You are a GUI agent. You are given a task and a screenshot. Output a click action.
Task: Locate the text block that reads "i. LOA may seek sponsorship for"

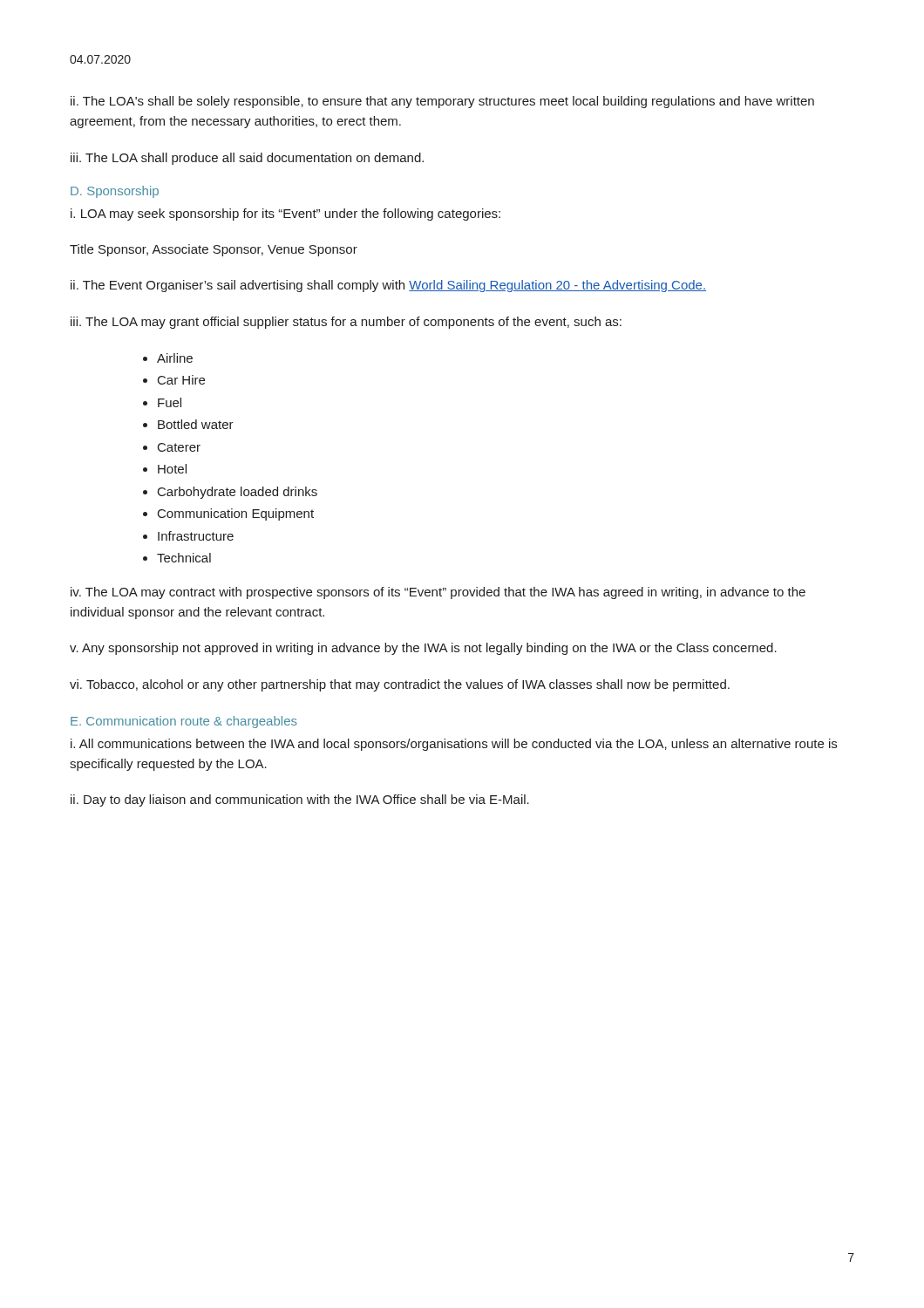click(286, 213)
